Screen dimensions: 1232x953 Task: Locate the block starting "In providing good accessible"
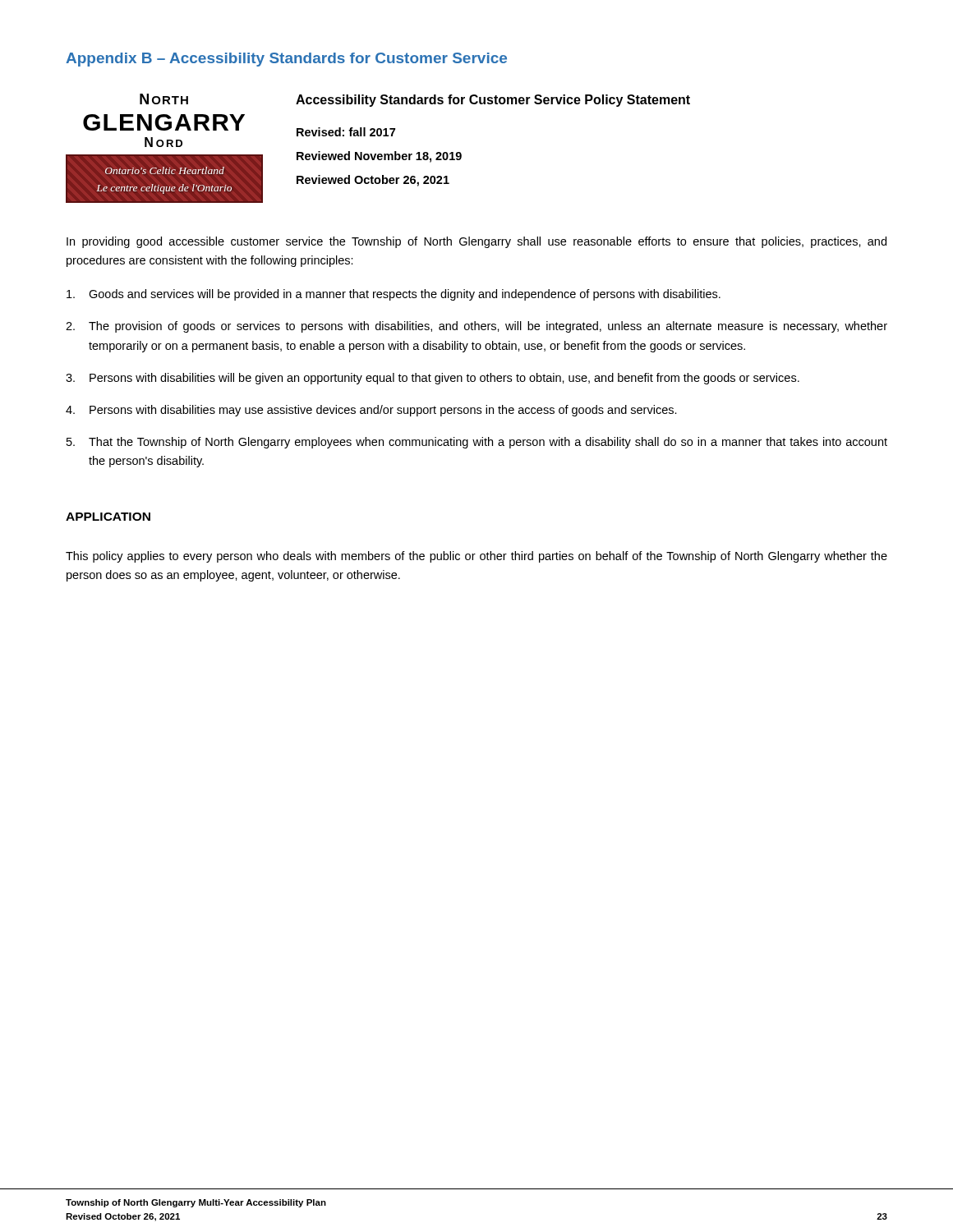(476, 251)
